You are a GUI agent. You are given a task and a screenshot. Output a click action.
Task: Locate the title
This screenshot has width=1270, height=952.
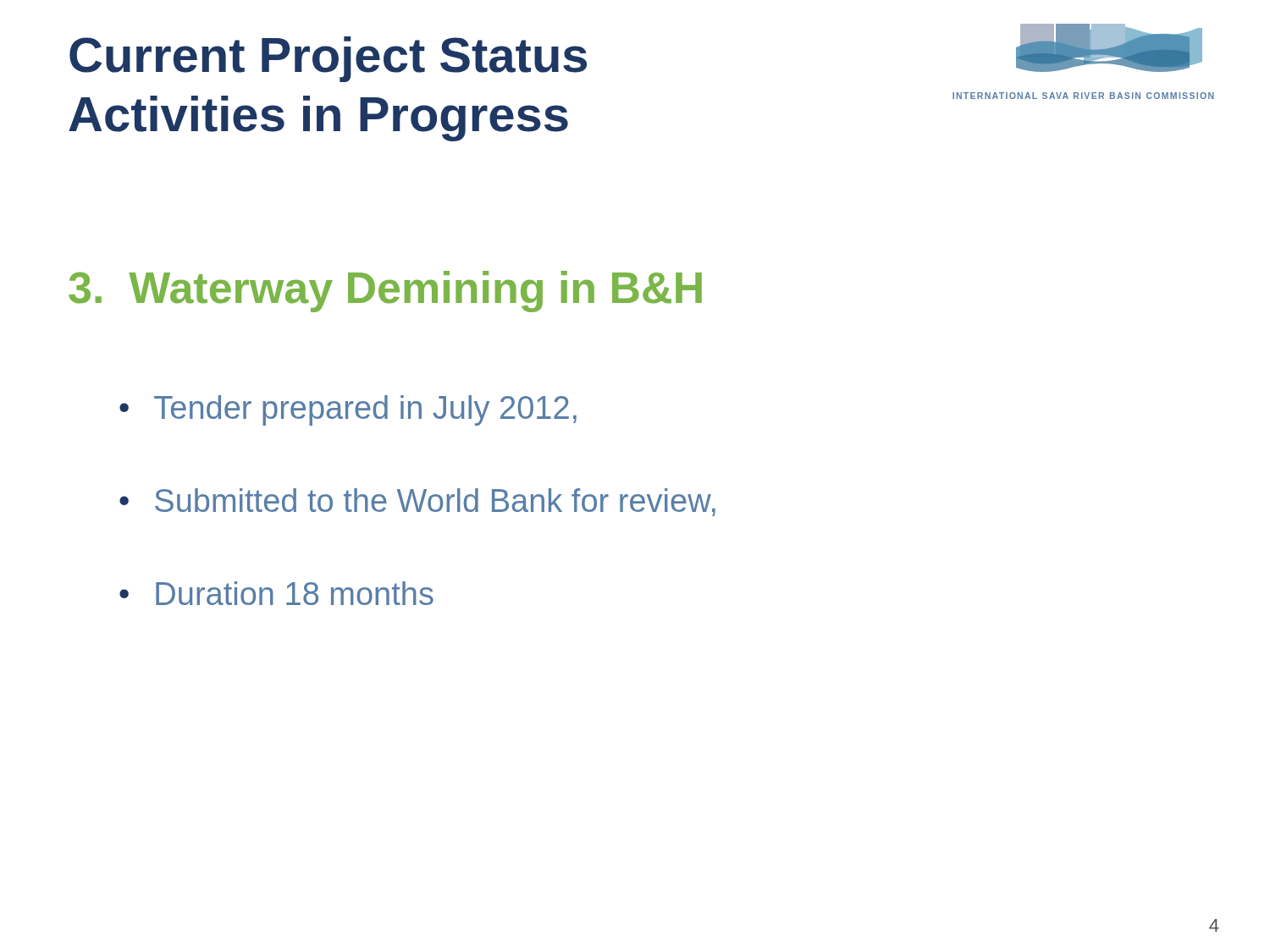tap(330, 84)
